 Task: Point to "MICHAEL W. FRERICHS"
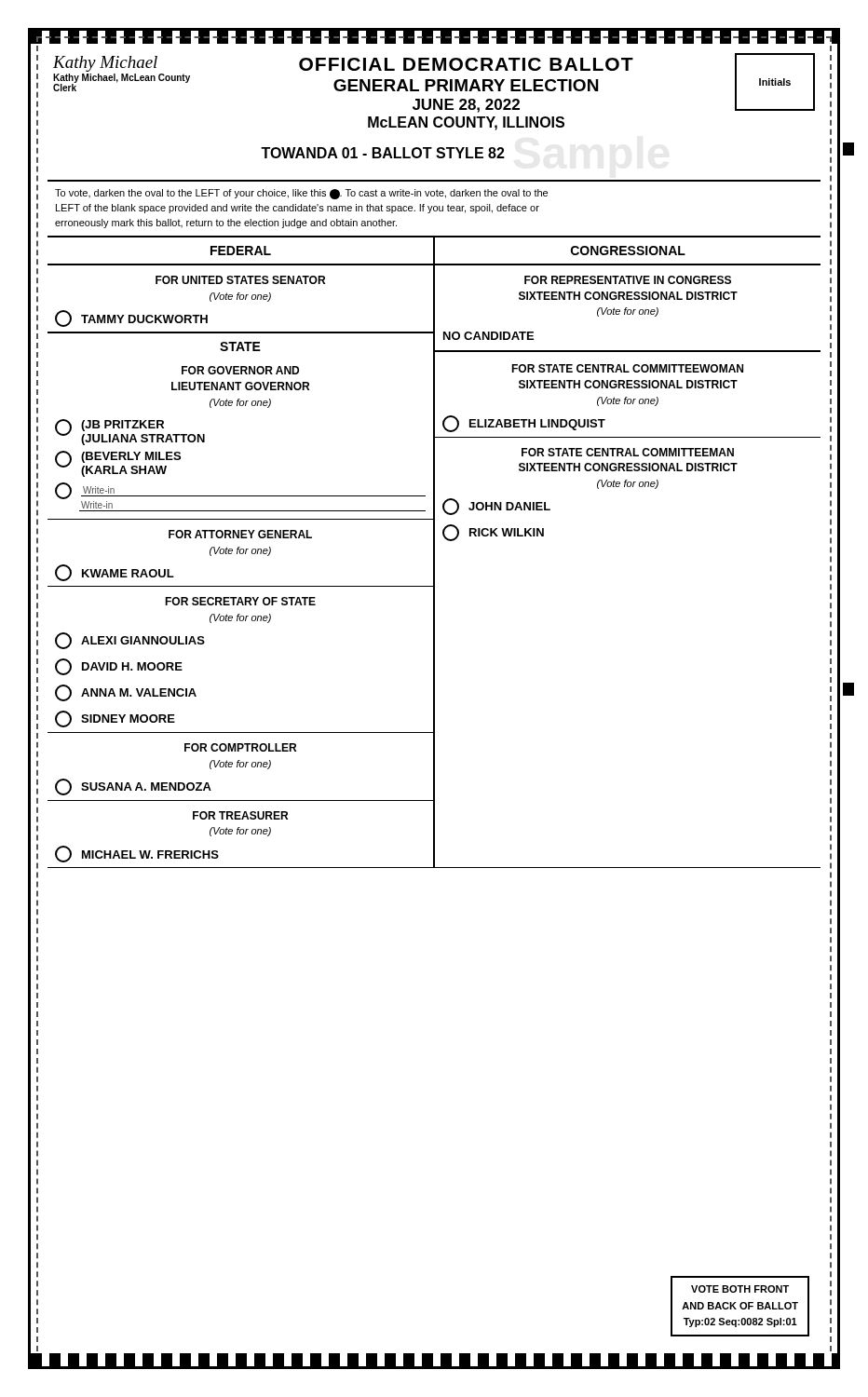click(137, 854)
